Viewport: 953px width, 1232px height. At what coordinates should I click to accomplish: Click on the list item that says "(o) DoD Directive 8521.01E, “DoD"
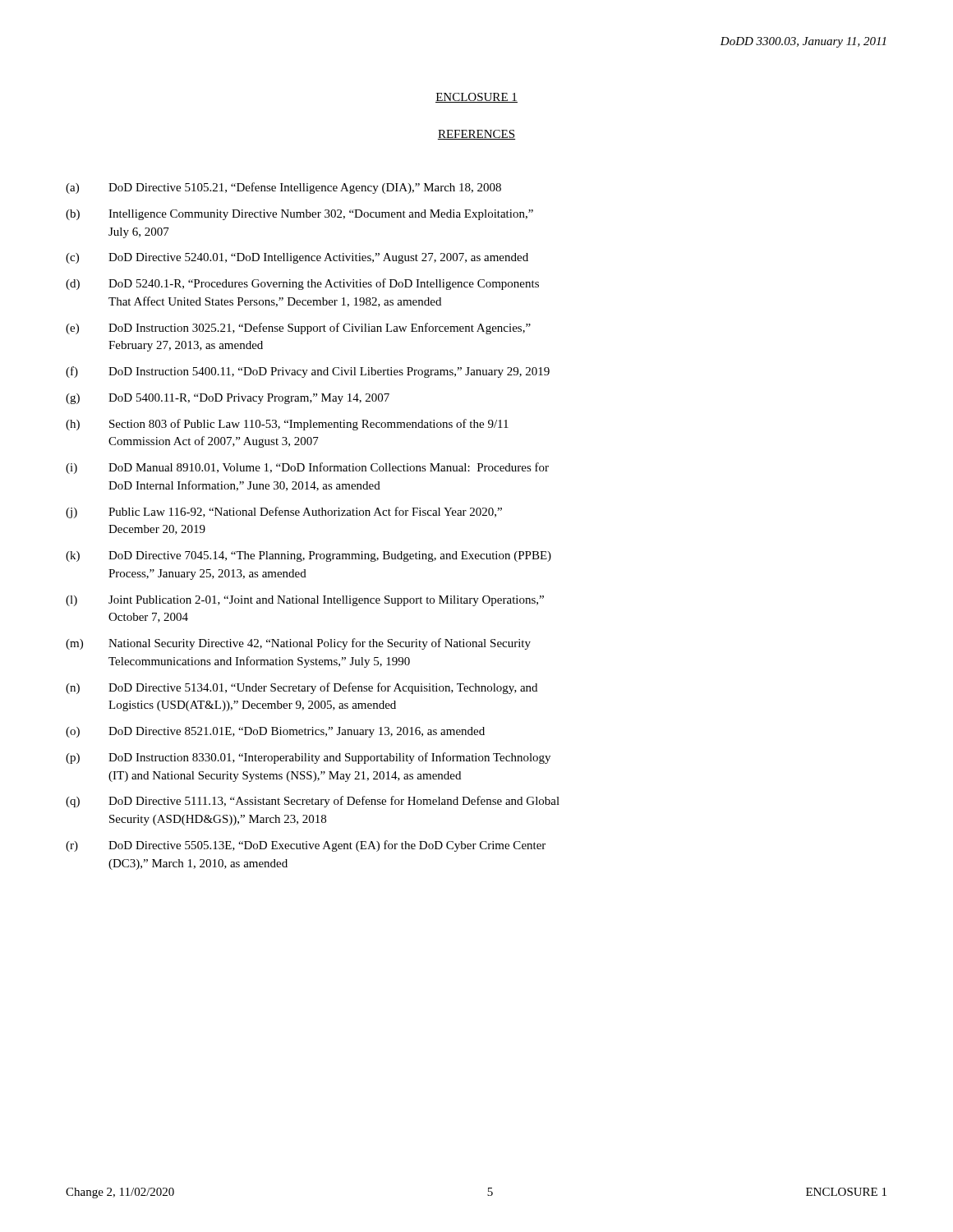[x=476, y=732]
